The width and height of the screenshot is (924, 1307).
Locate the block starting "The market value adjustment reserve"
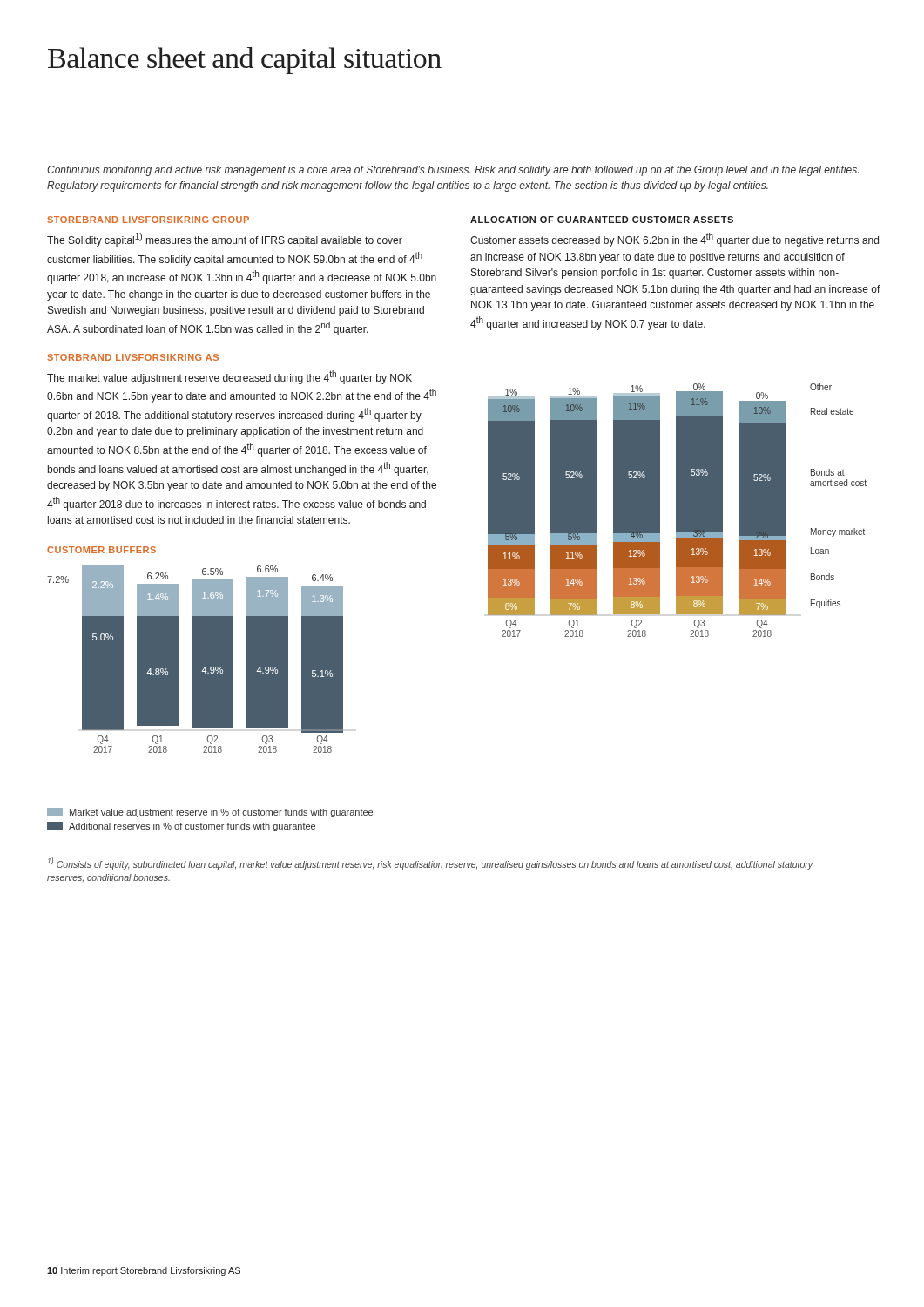242,448
